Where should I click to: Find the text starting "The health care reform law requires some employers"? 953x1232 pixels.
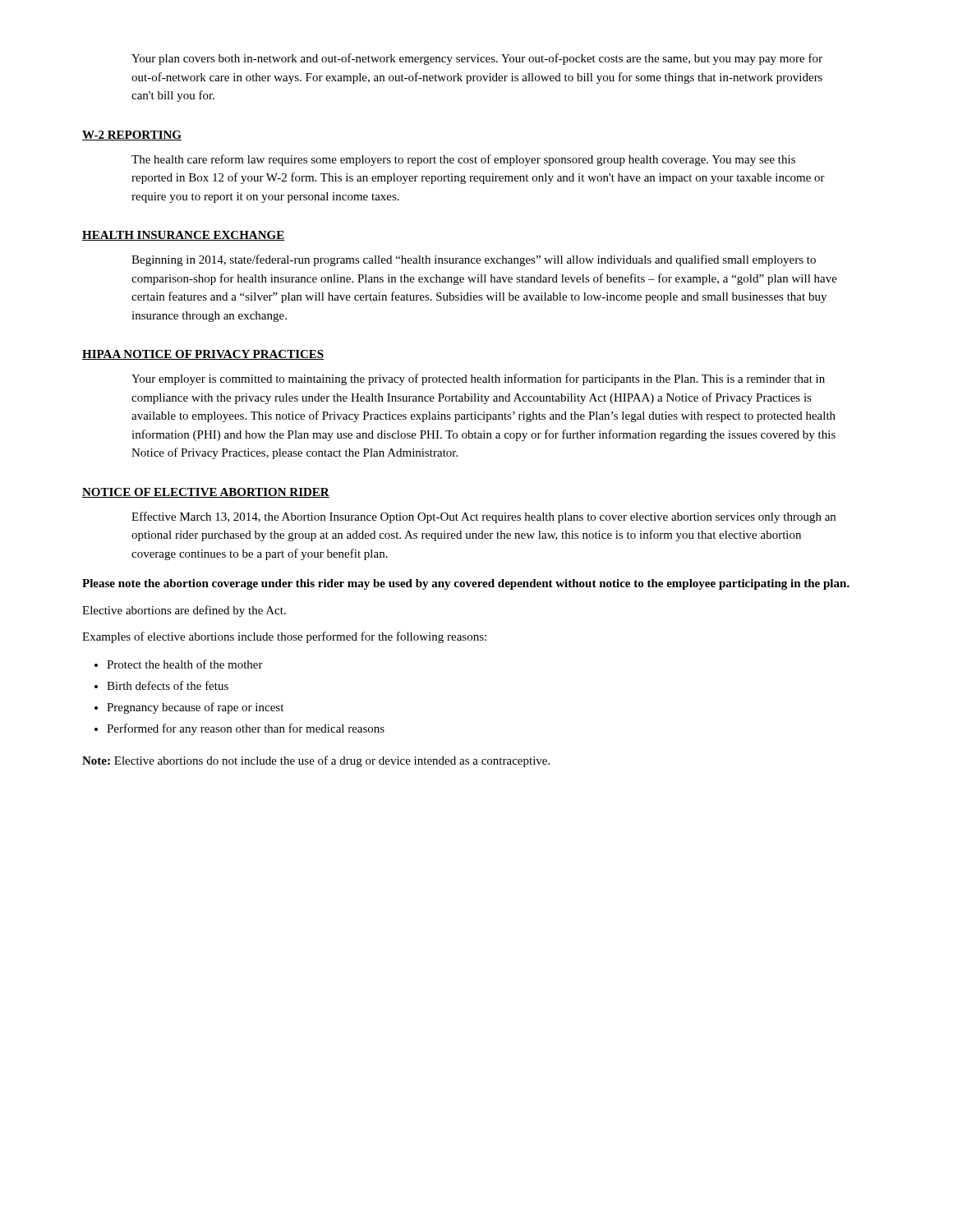point(478,177)
